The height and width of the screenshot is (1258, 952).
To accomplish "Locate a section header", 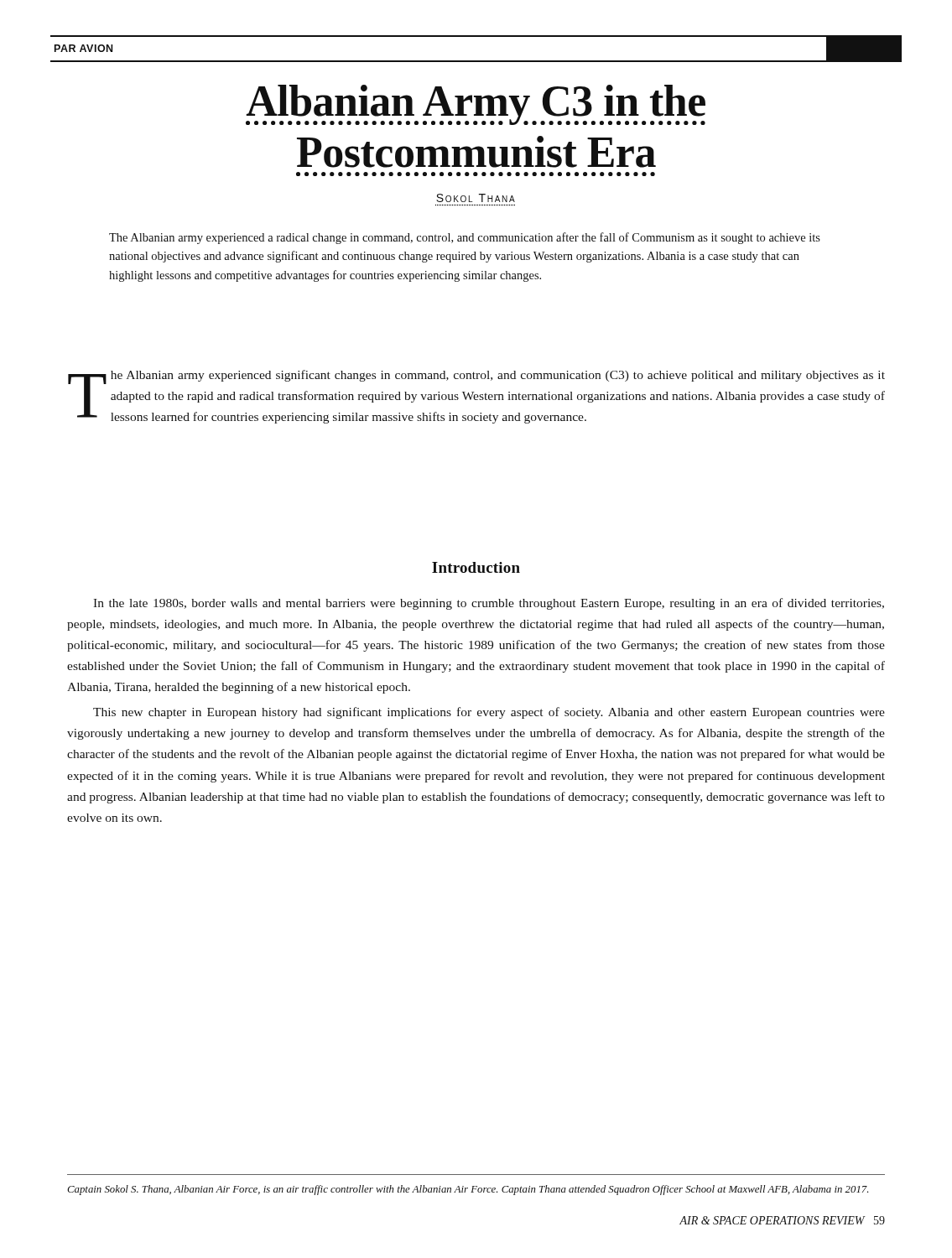I will click(x=476, y=567).
